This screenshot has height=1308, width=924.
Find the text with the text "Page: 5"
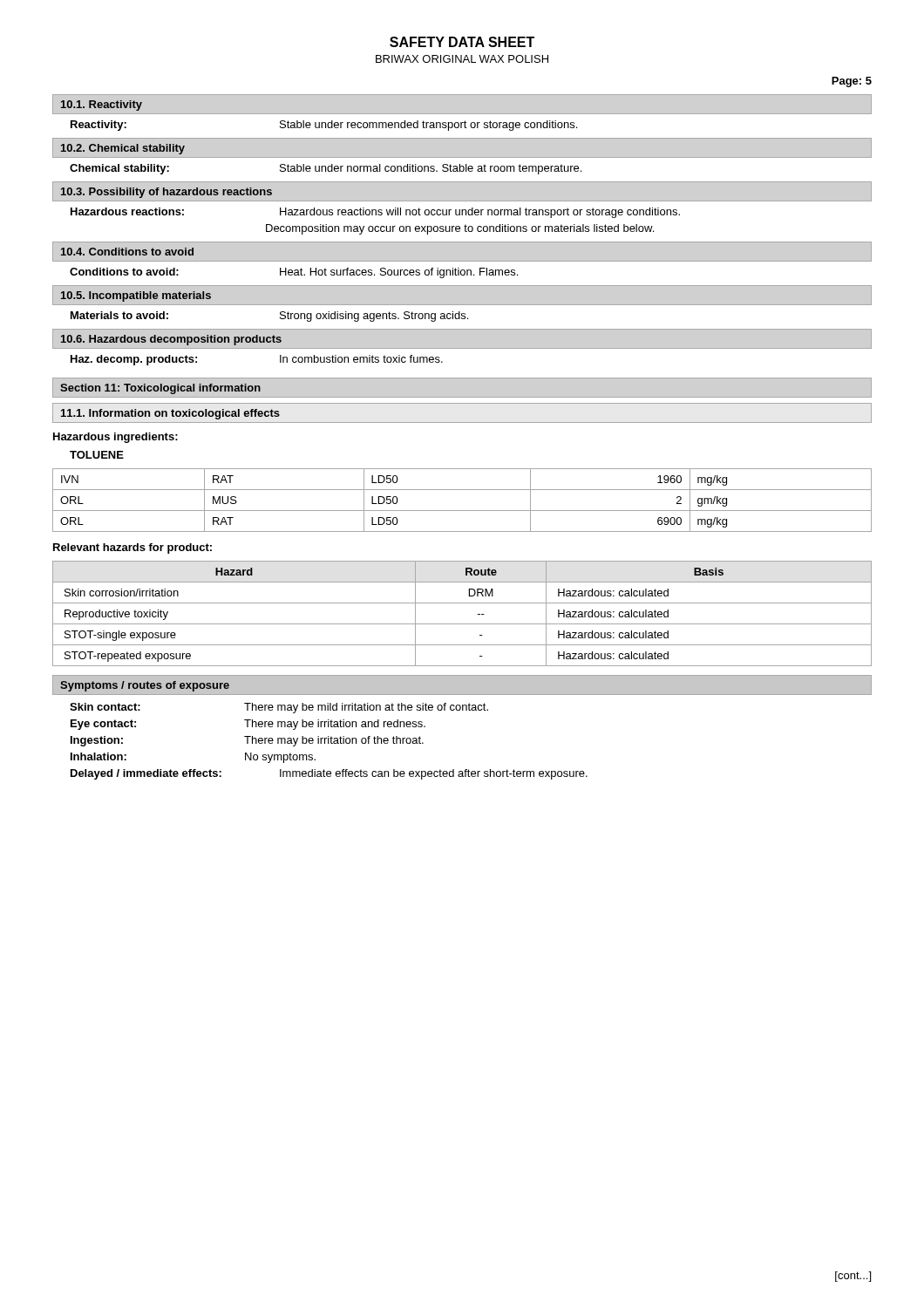[x=852, y=81]
